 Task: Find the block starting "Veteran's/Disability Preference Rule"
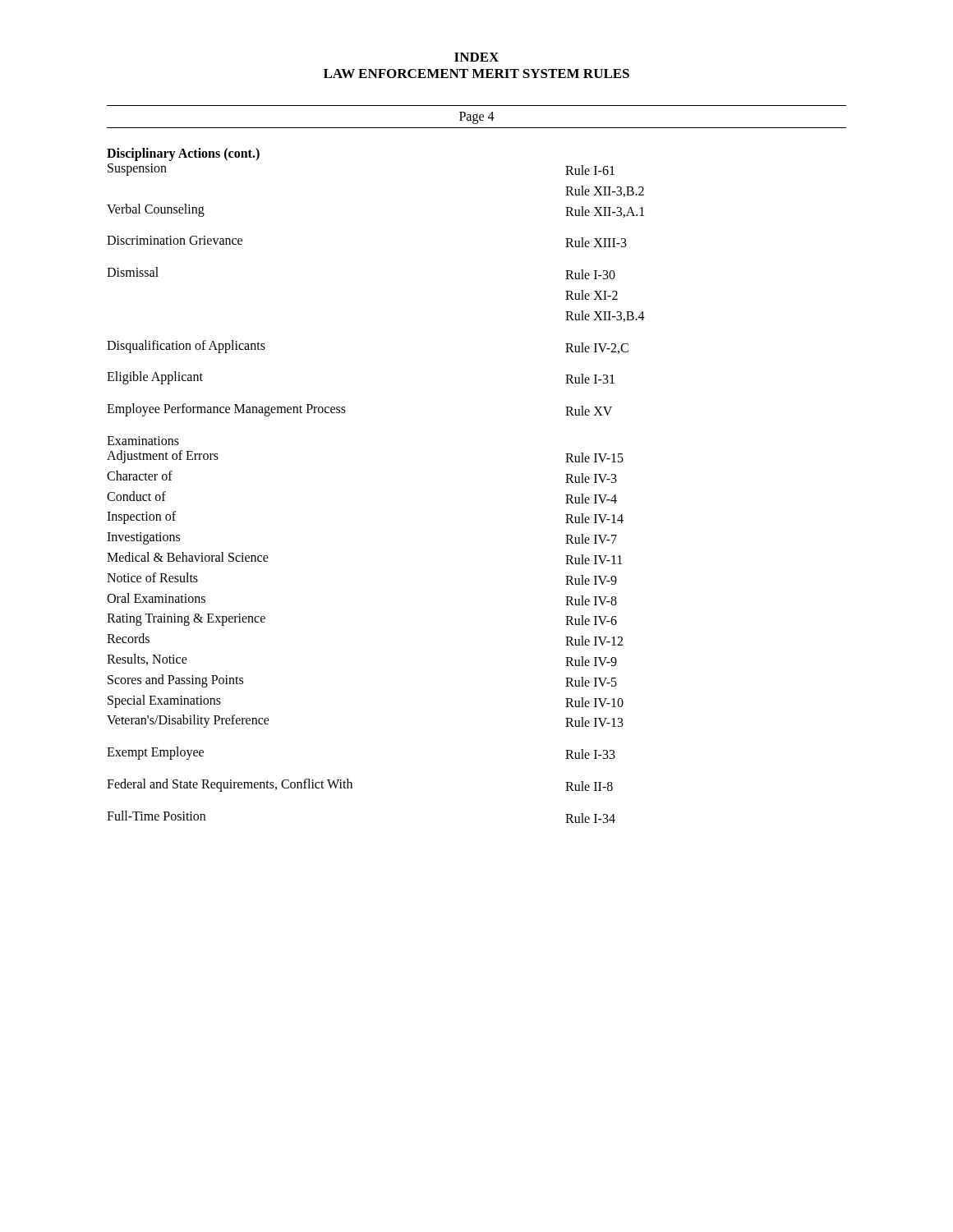tap(191, 721)
